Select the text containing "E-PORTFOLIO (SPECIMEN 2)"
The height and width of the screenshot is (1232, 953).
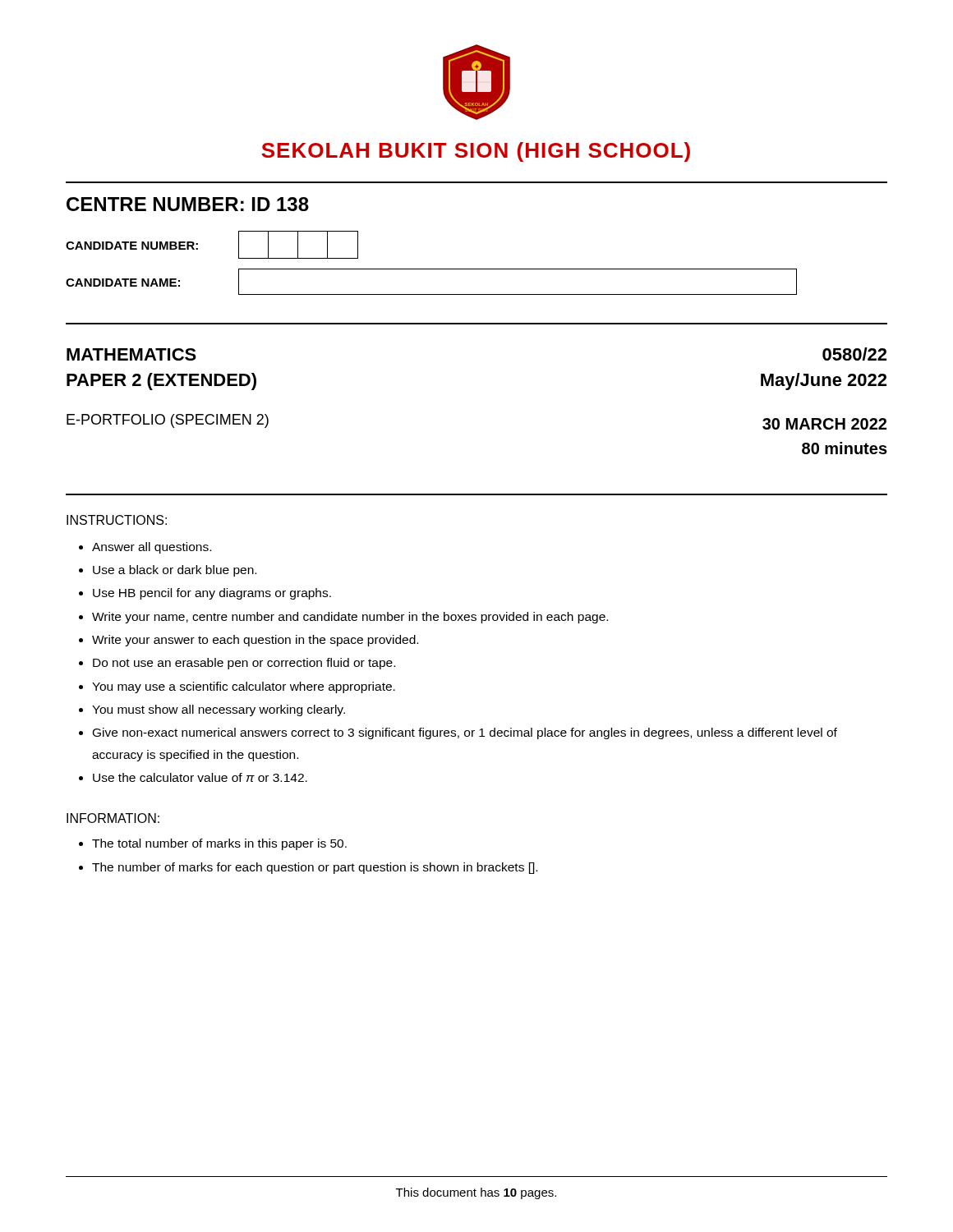point(167,419)
